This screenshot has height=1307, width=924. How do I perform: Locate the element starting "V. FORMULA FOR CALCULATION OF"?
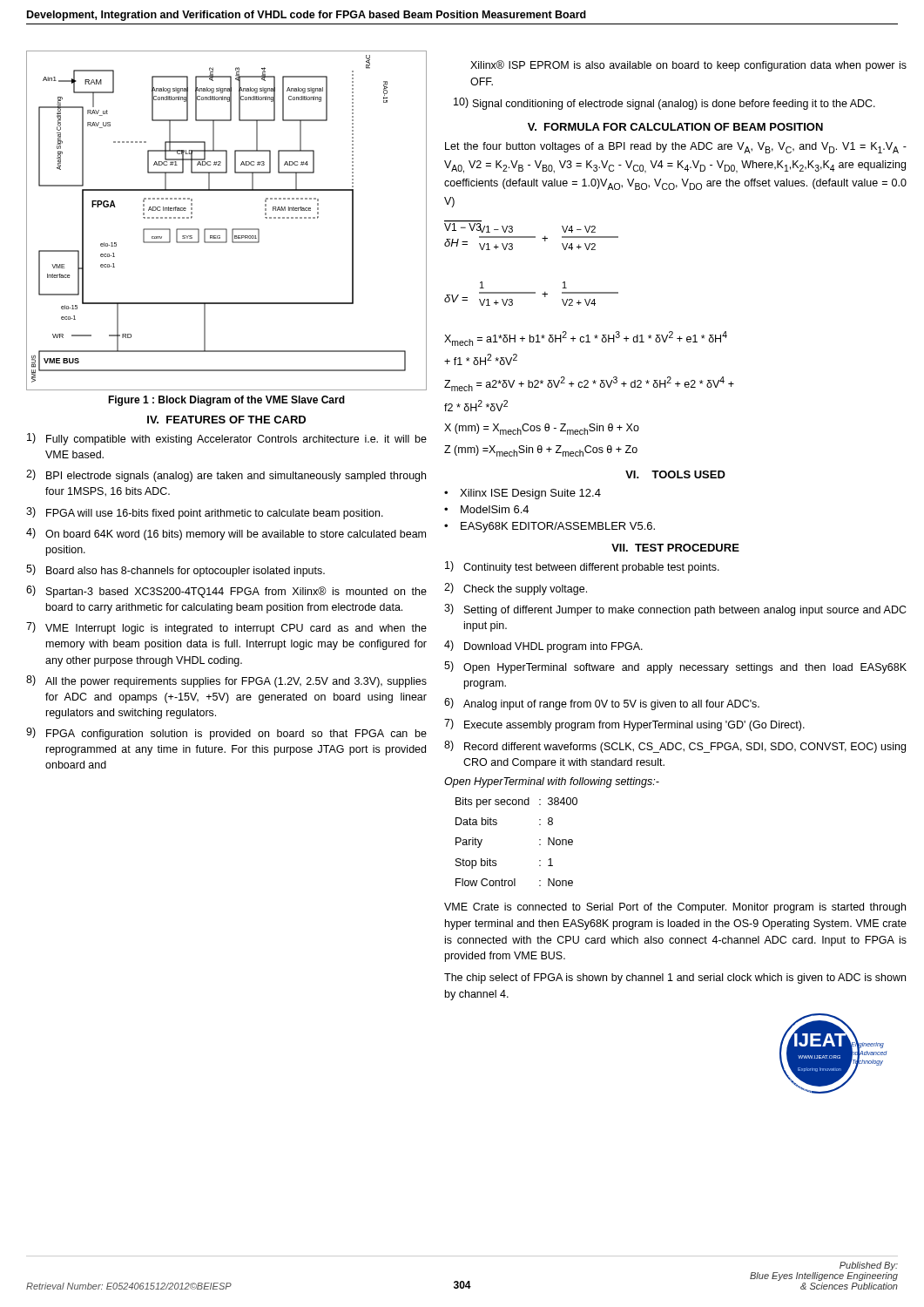(675, 127)
